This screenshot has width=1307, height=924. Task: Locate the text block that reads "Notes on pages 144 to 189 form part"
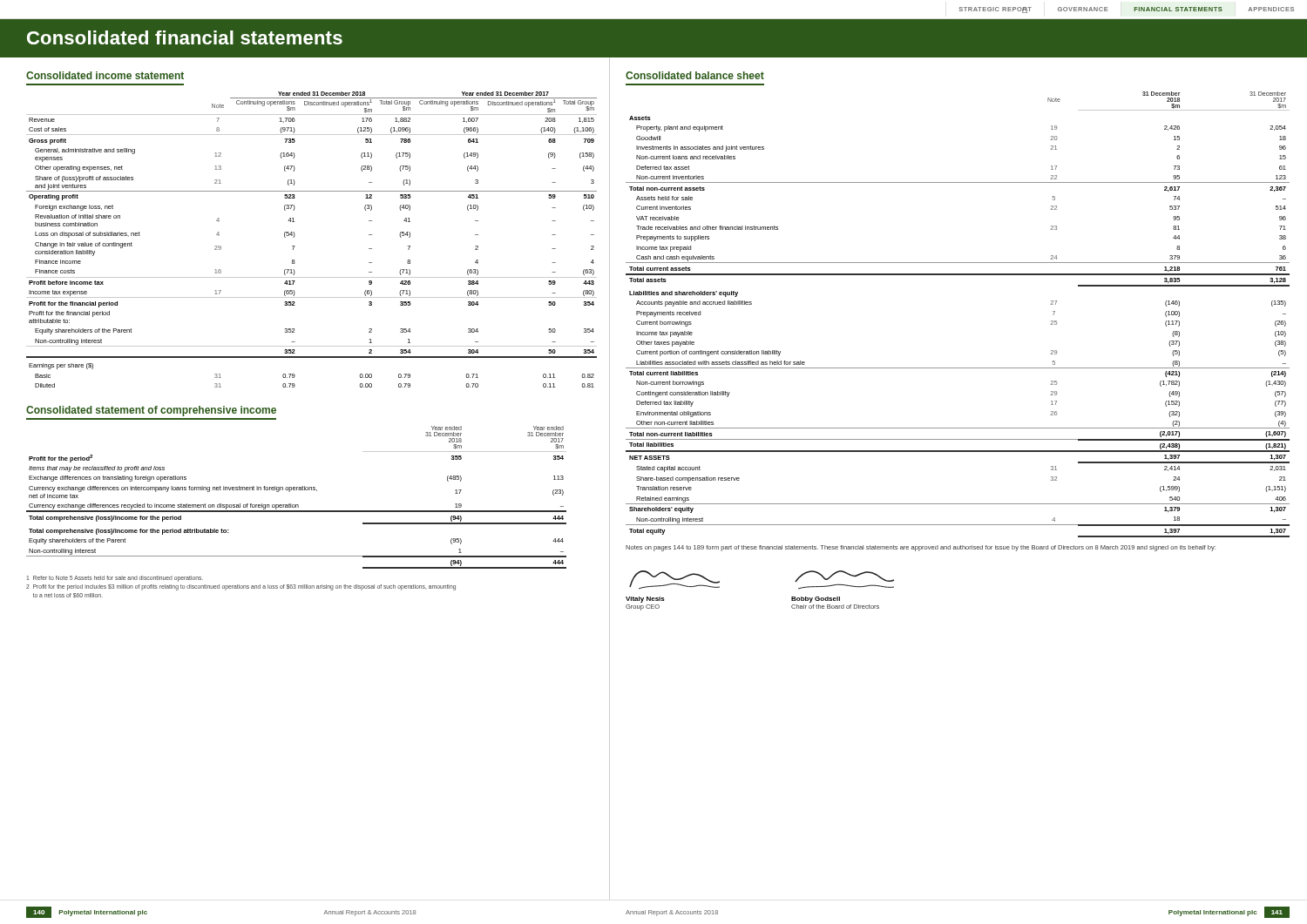click(921, 547)
